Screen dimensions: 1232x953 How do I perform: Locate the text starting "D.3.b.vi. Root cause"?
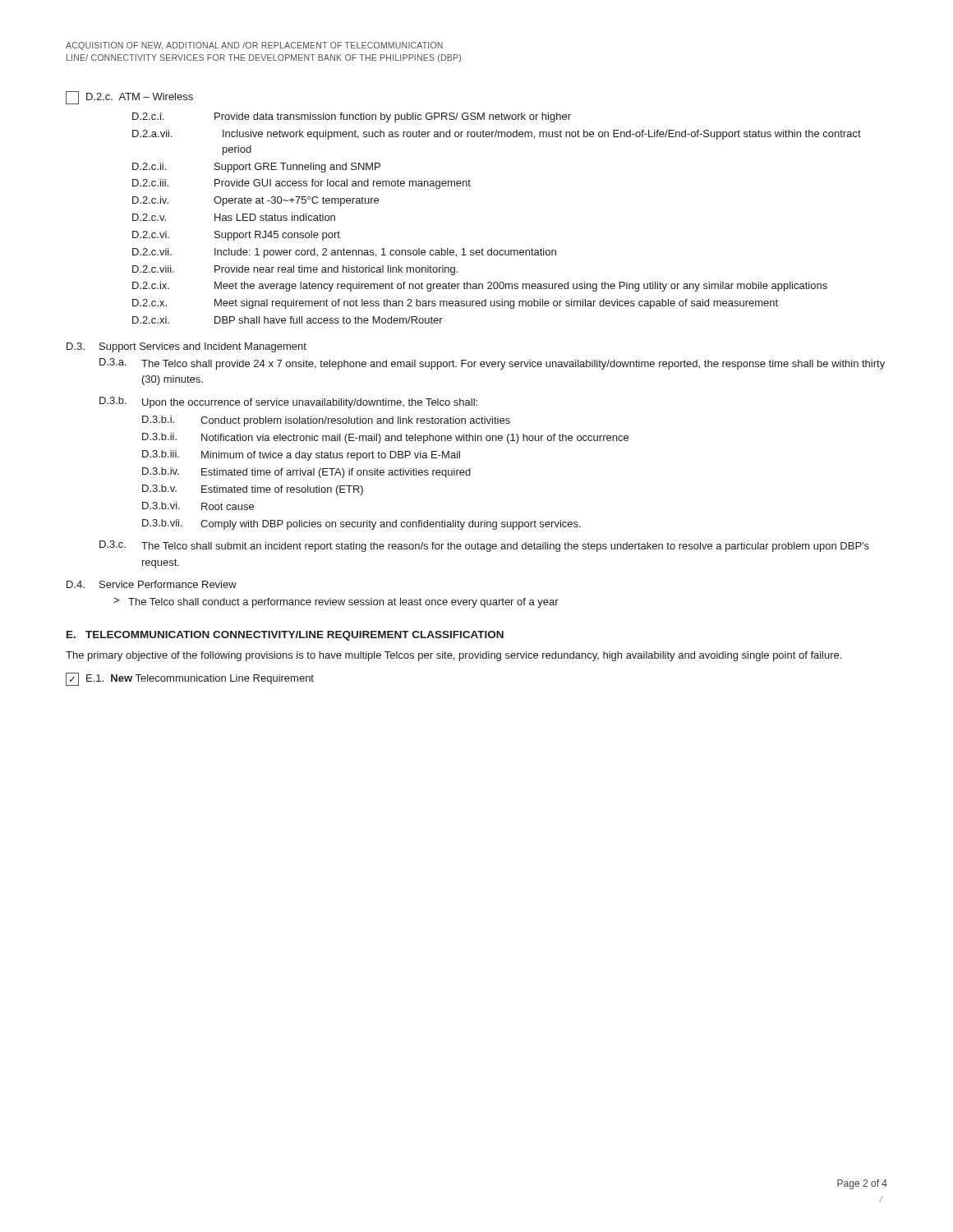tap(198, 507)
